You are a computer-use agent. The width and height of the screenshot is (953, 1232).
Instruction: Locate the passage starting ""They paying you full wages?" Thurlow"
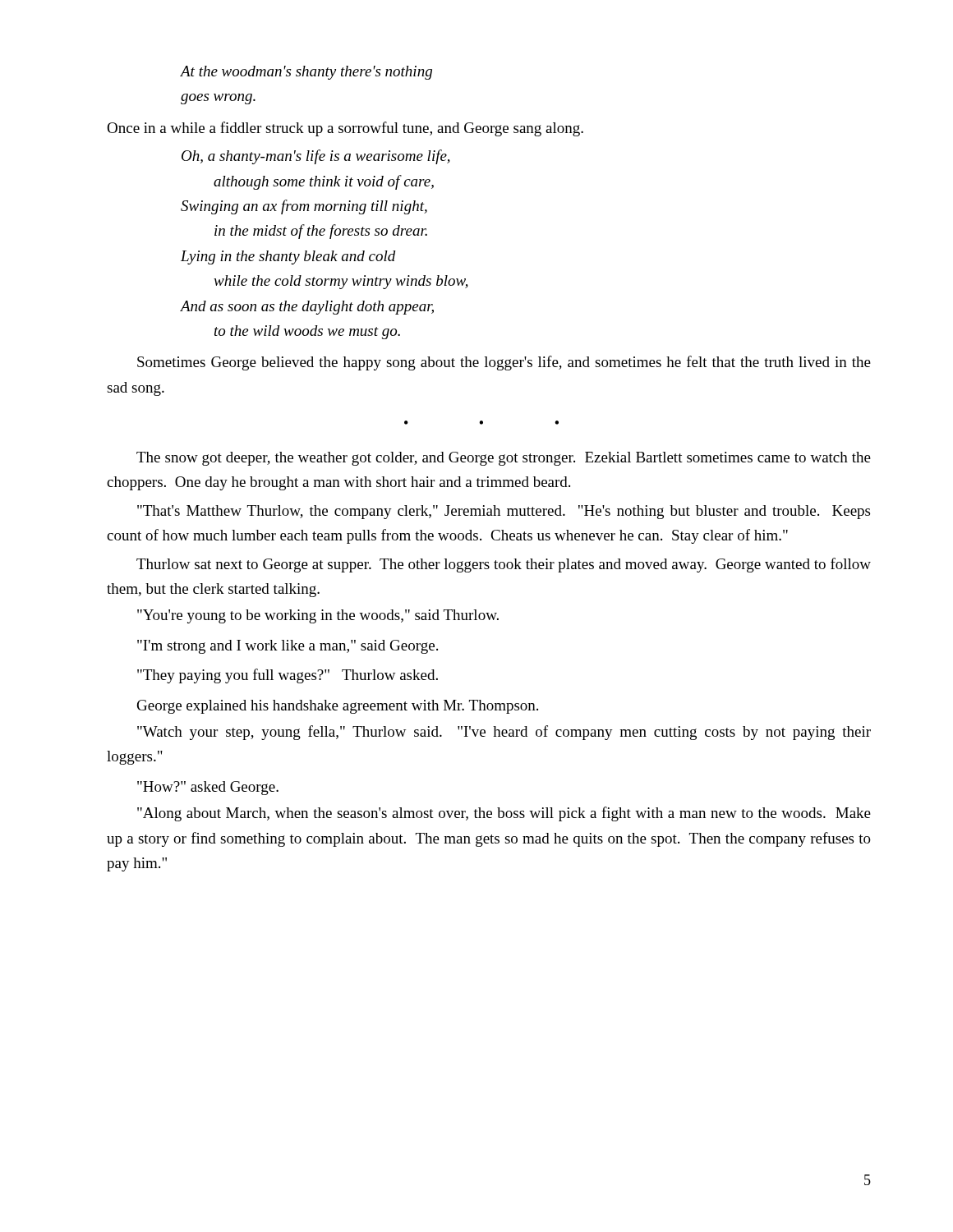tap(288, 675)
